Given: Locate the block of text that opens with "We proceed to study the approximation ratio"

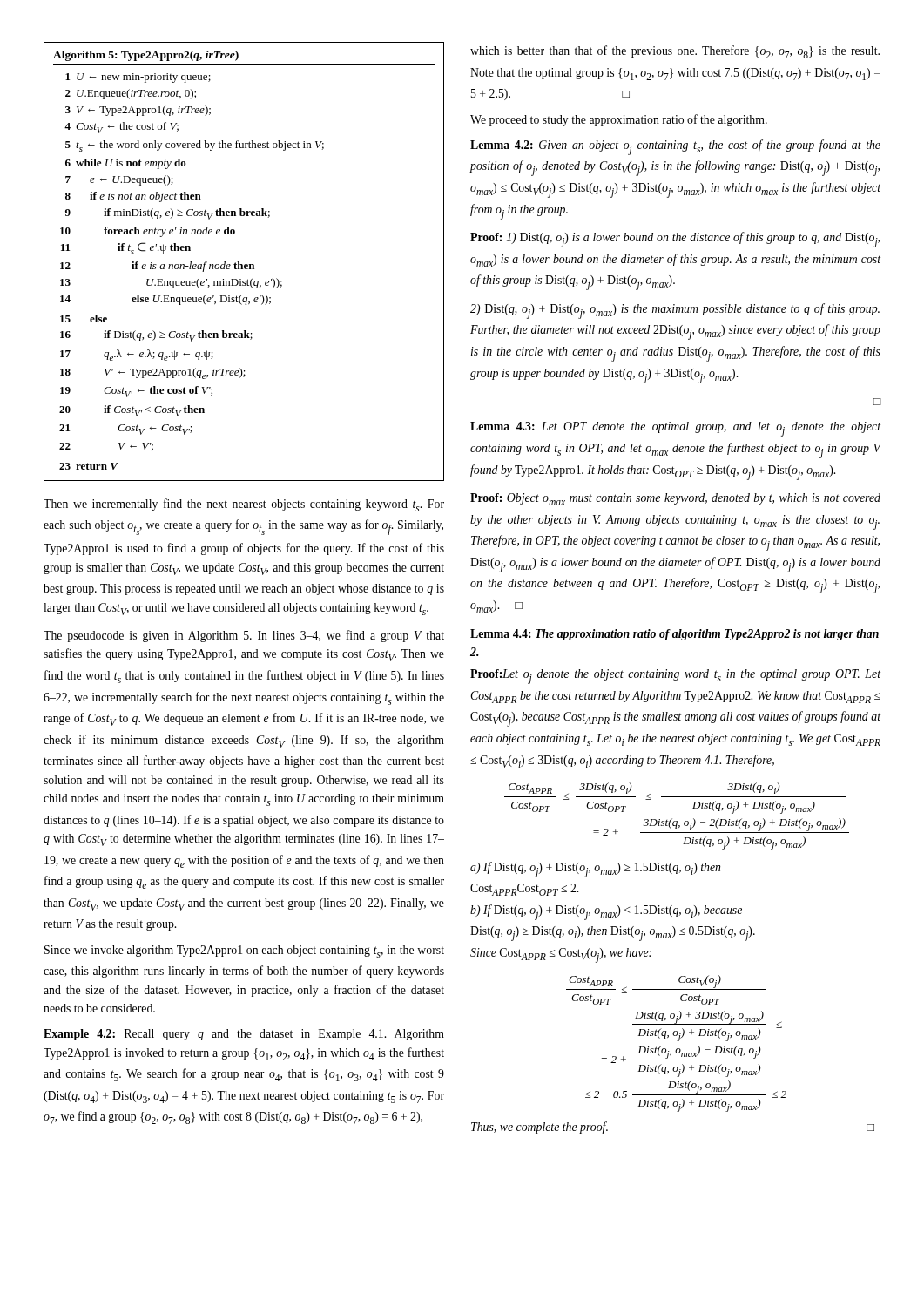Looking at the screenshot, I should click(675, 120).
